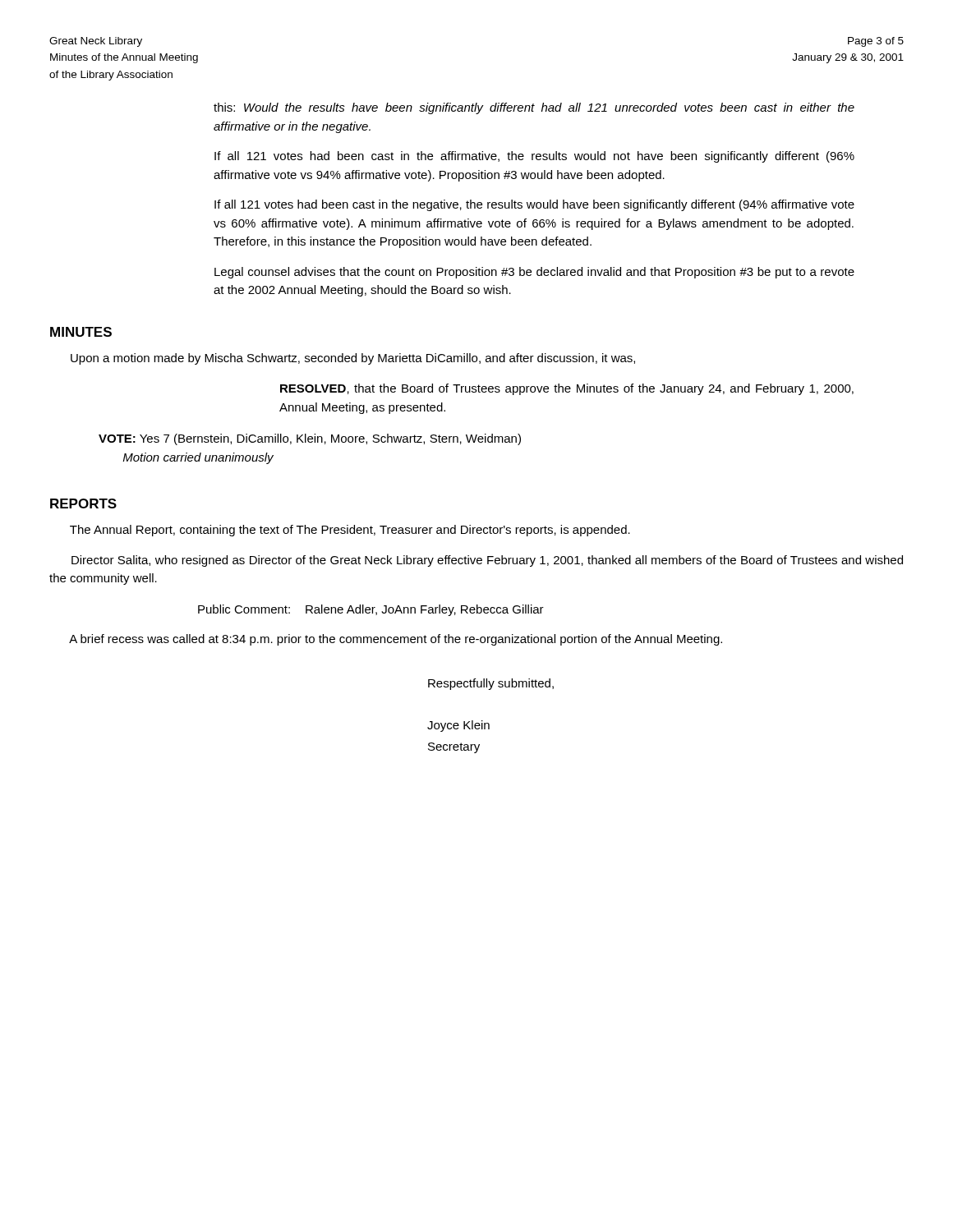
Task: Click the passage that begins "The Annual Report,"
Action: click(x=340, y=529)
